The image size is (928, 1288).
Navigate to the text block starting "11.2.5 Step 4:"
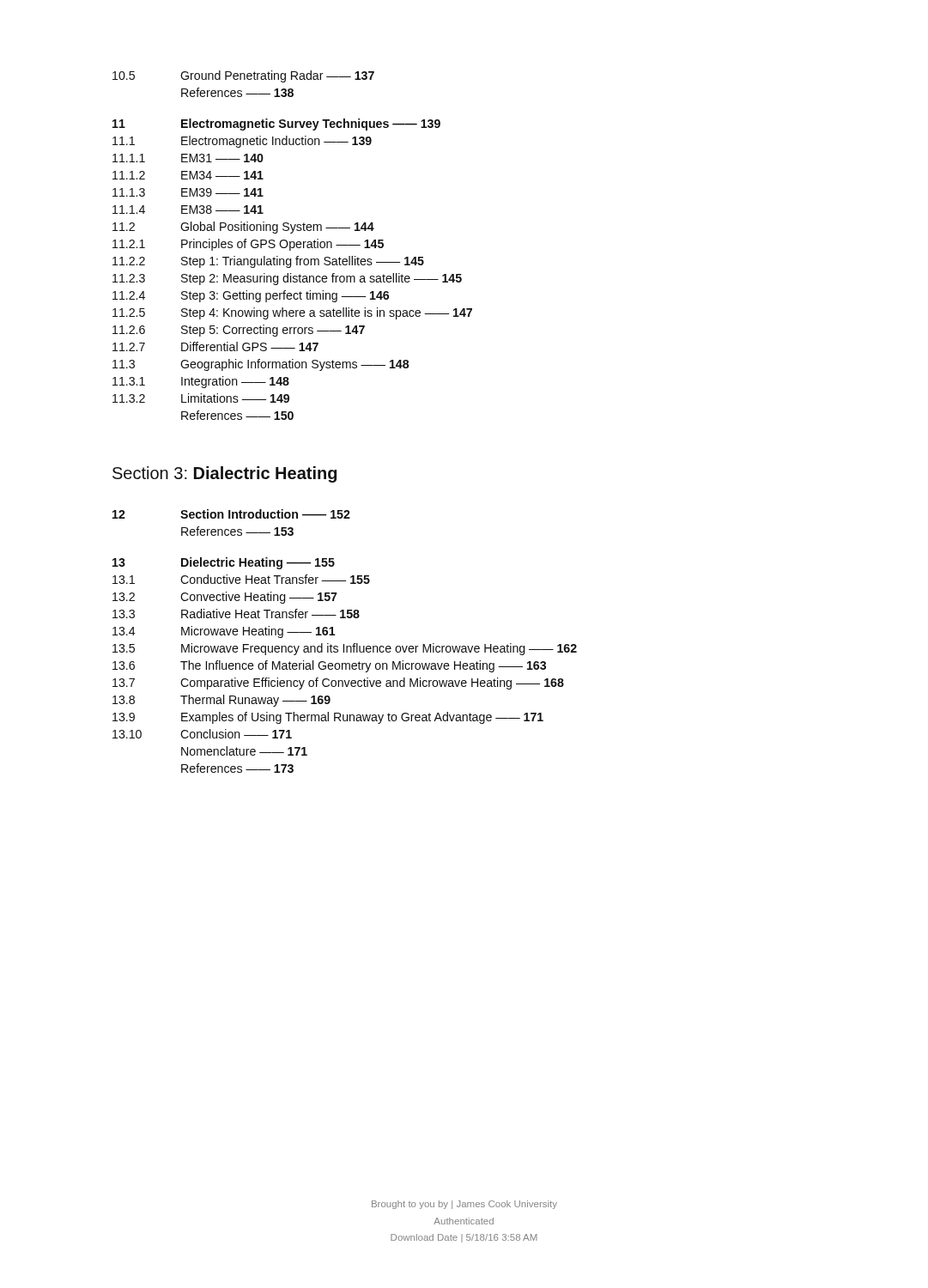(464, 313)
